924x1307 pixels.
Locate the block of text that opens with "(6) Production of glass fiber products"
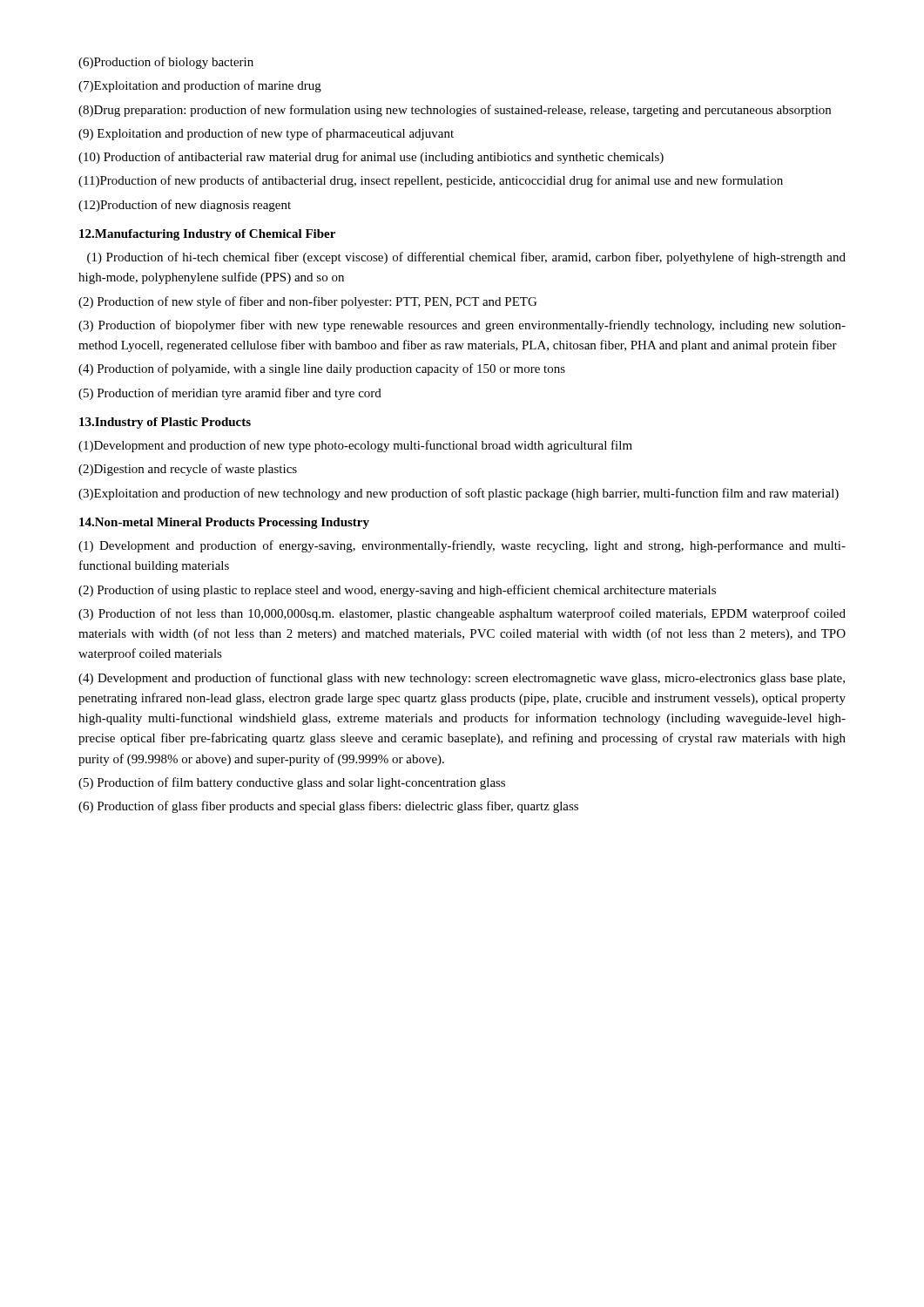coord(329,806)
